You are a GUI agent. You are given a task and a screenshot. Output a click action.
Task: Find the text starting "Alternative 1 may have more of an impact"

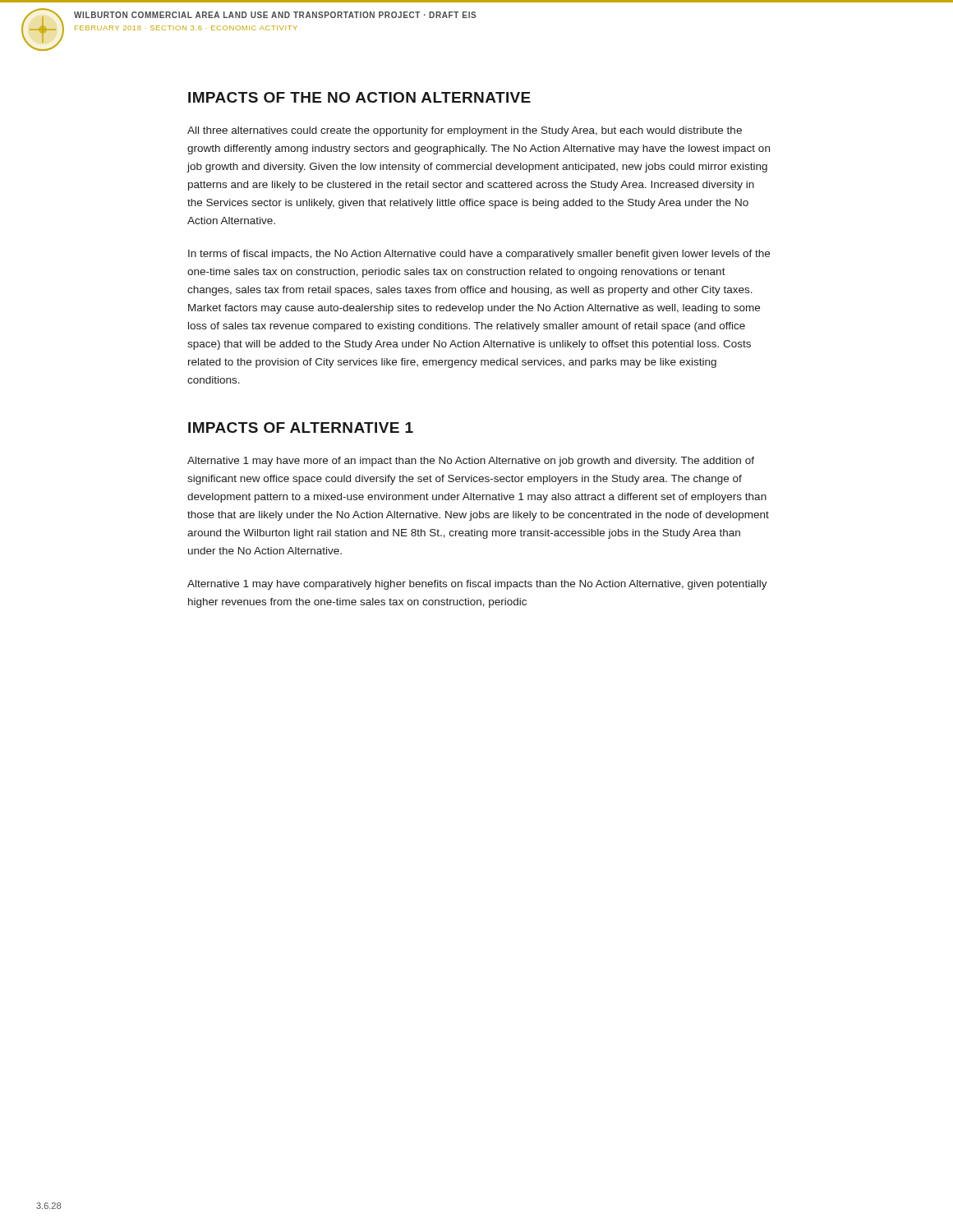coord(478,506)
